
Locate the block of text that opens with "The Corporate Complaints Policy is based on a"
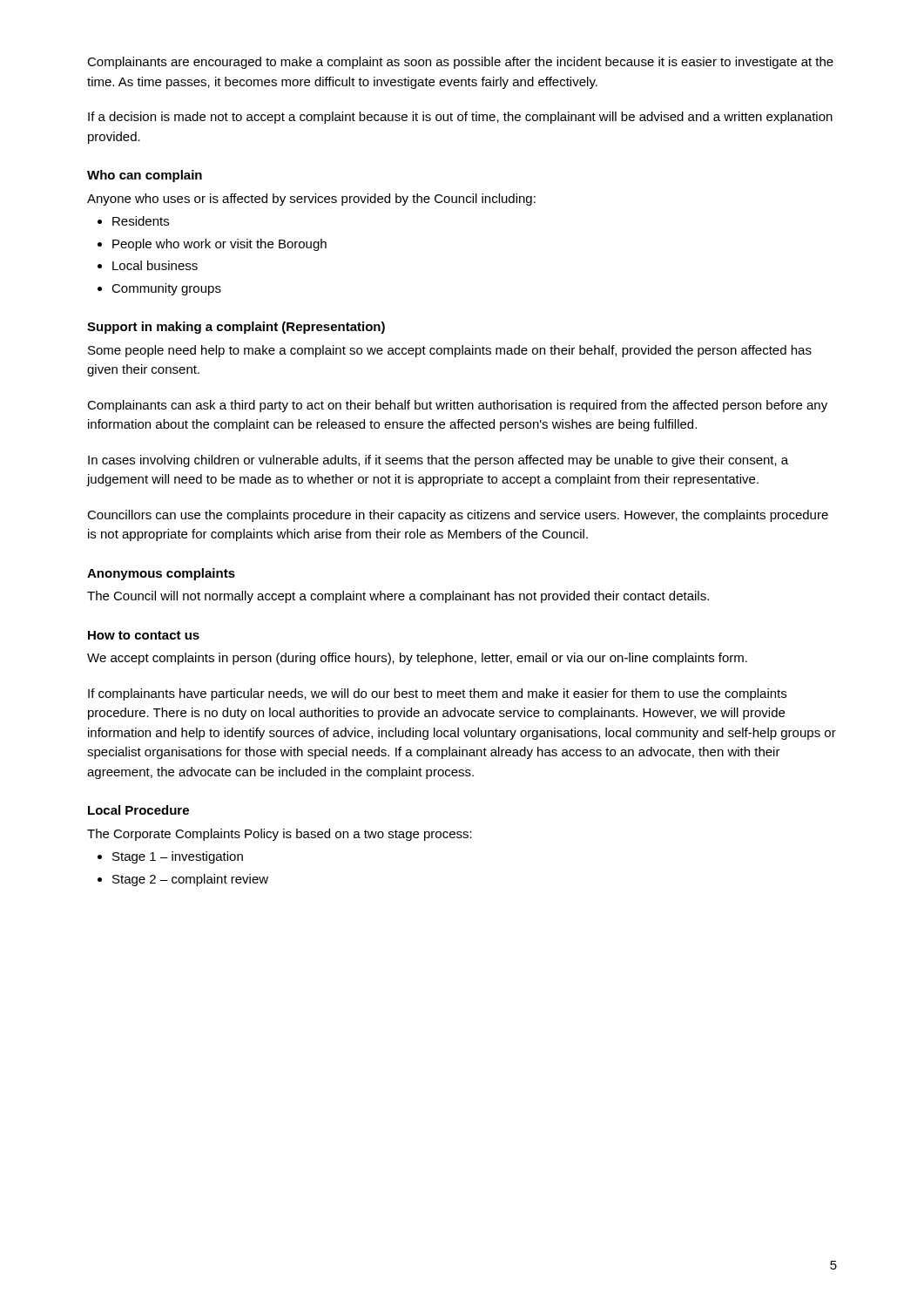click(280, 833)
